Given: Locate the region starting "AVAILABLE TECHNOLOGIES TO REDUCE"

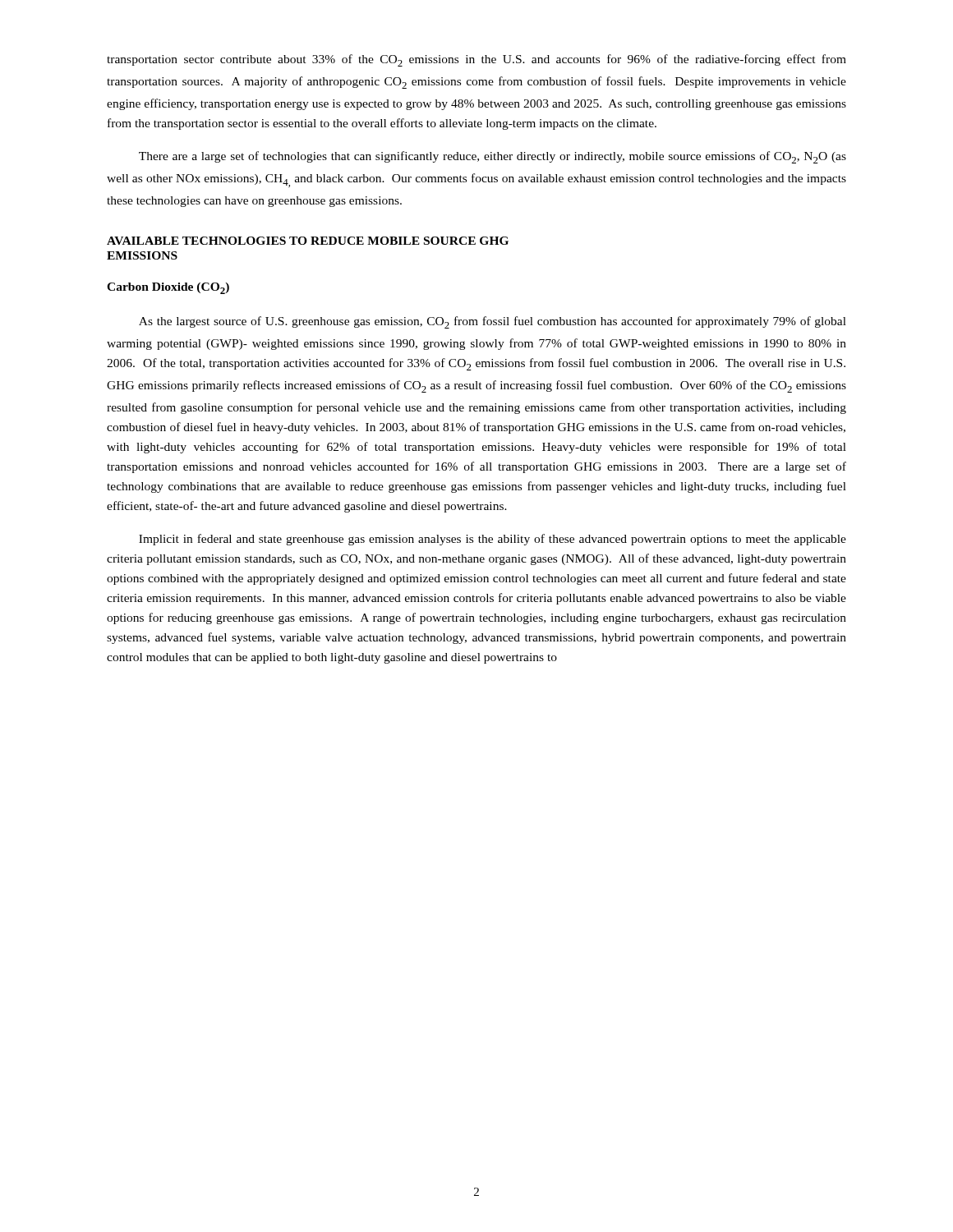Looking at the screenshot, I should 308,248.
